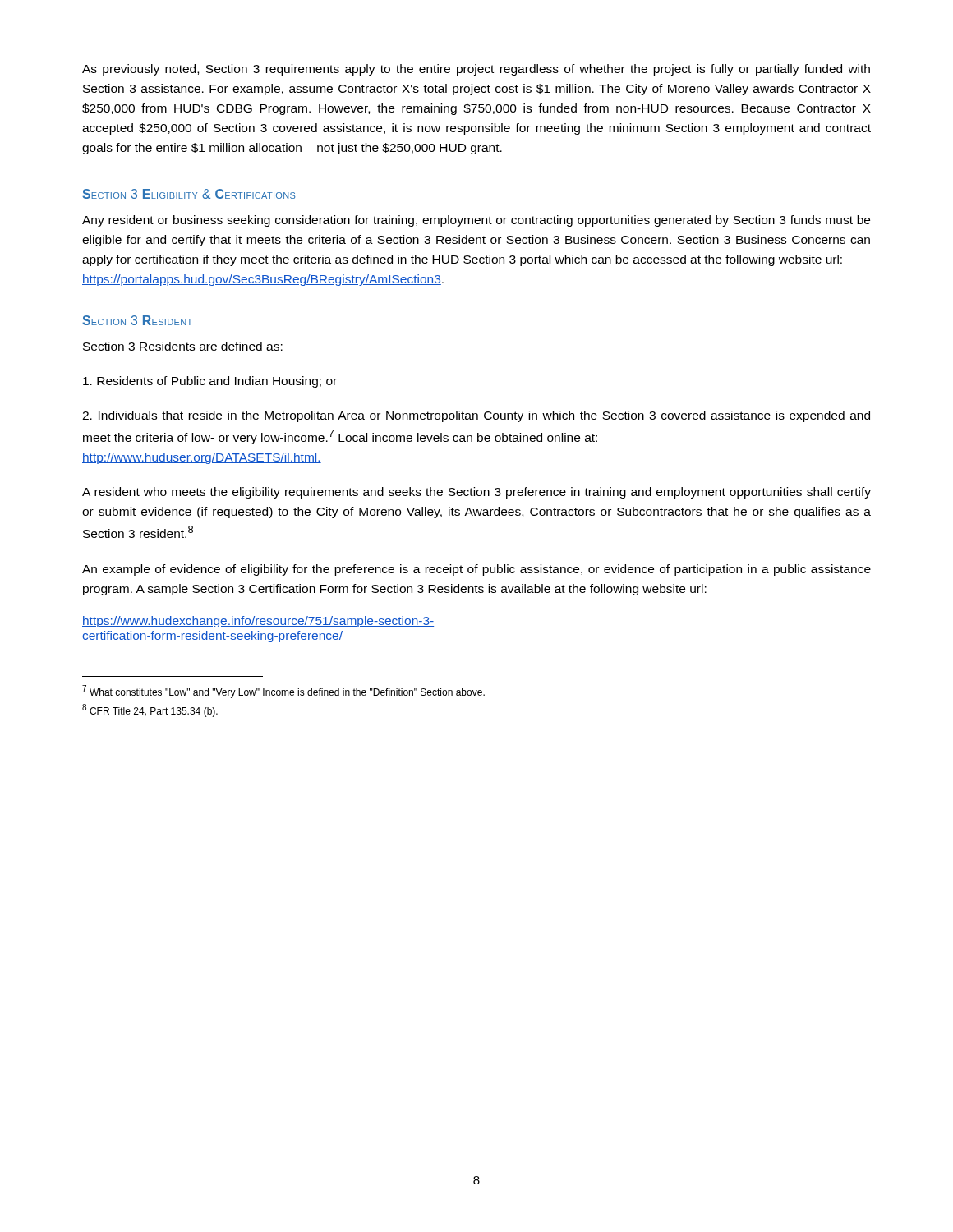Click on the section header containing "Section 3 Eligibility & Certifications"
Image resolution: width=953 pixels, height=1232 pixels.
pyautogui.click(x=189, y=194)
